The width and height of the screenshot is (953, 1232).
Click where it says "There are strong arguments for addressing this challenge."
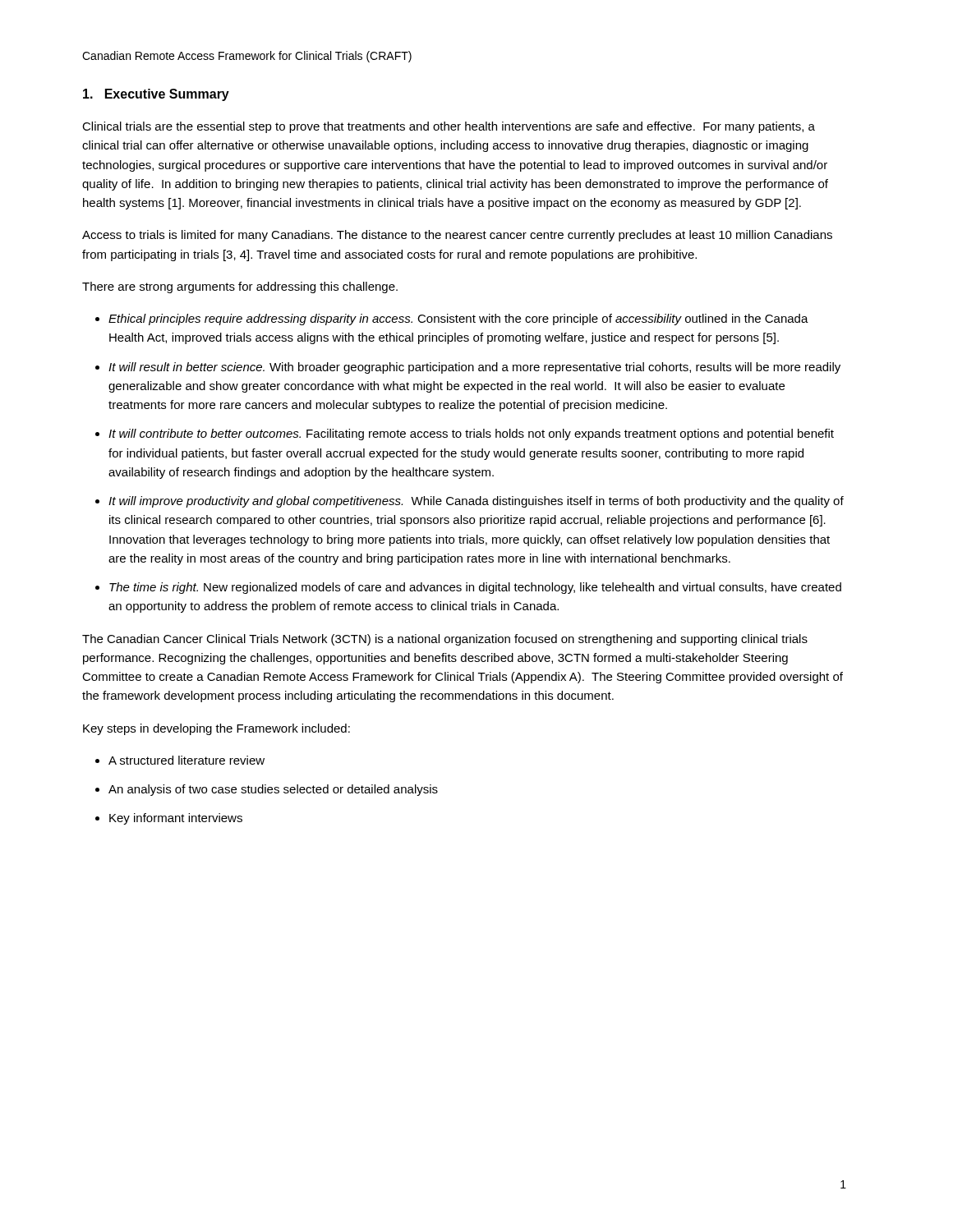pos(240,286)
